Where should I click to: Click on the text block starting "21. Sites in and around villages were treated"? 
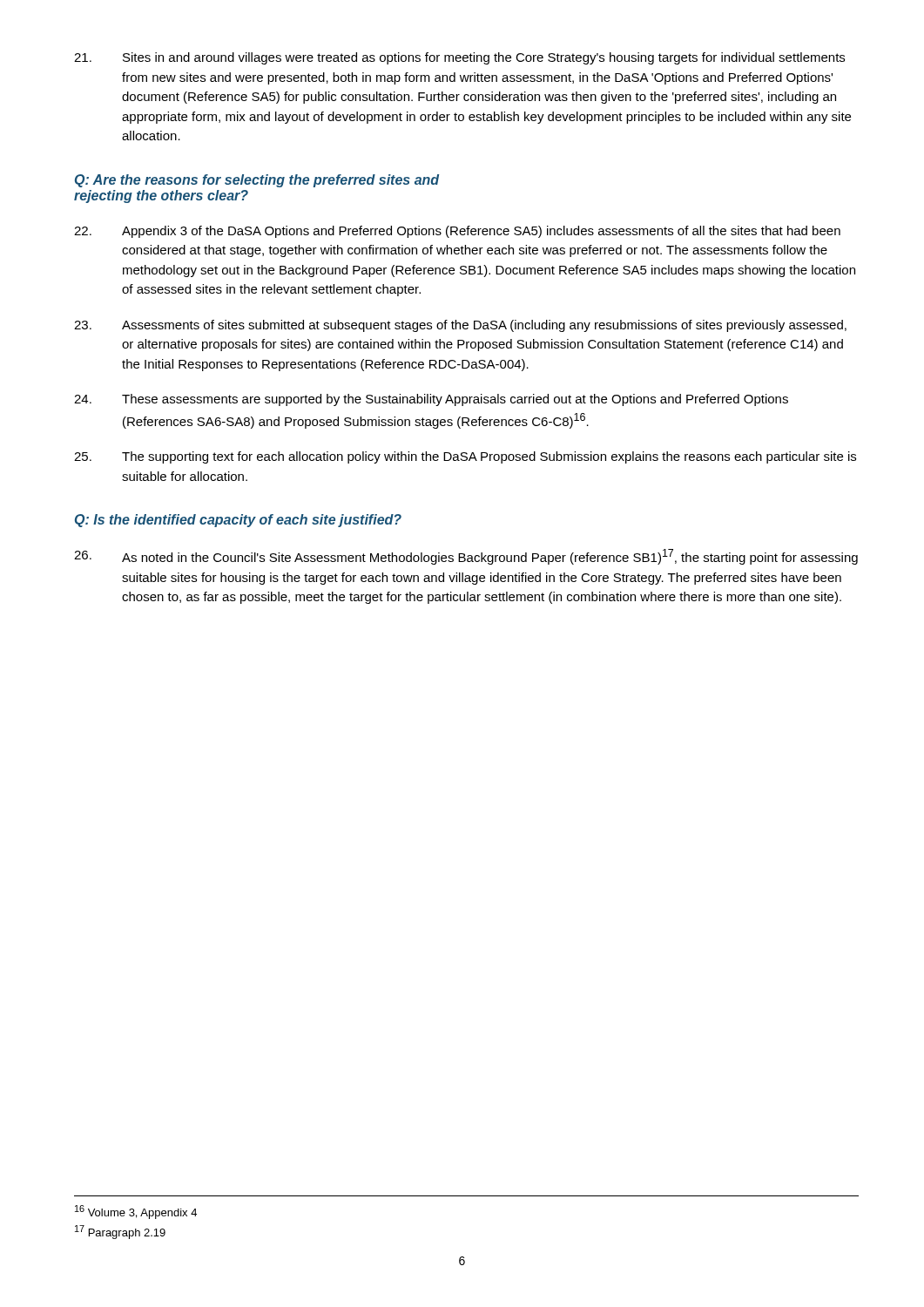click(x=466, y=97)
